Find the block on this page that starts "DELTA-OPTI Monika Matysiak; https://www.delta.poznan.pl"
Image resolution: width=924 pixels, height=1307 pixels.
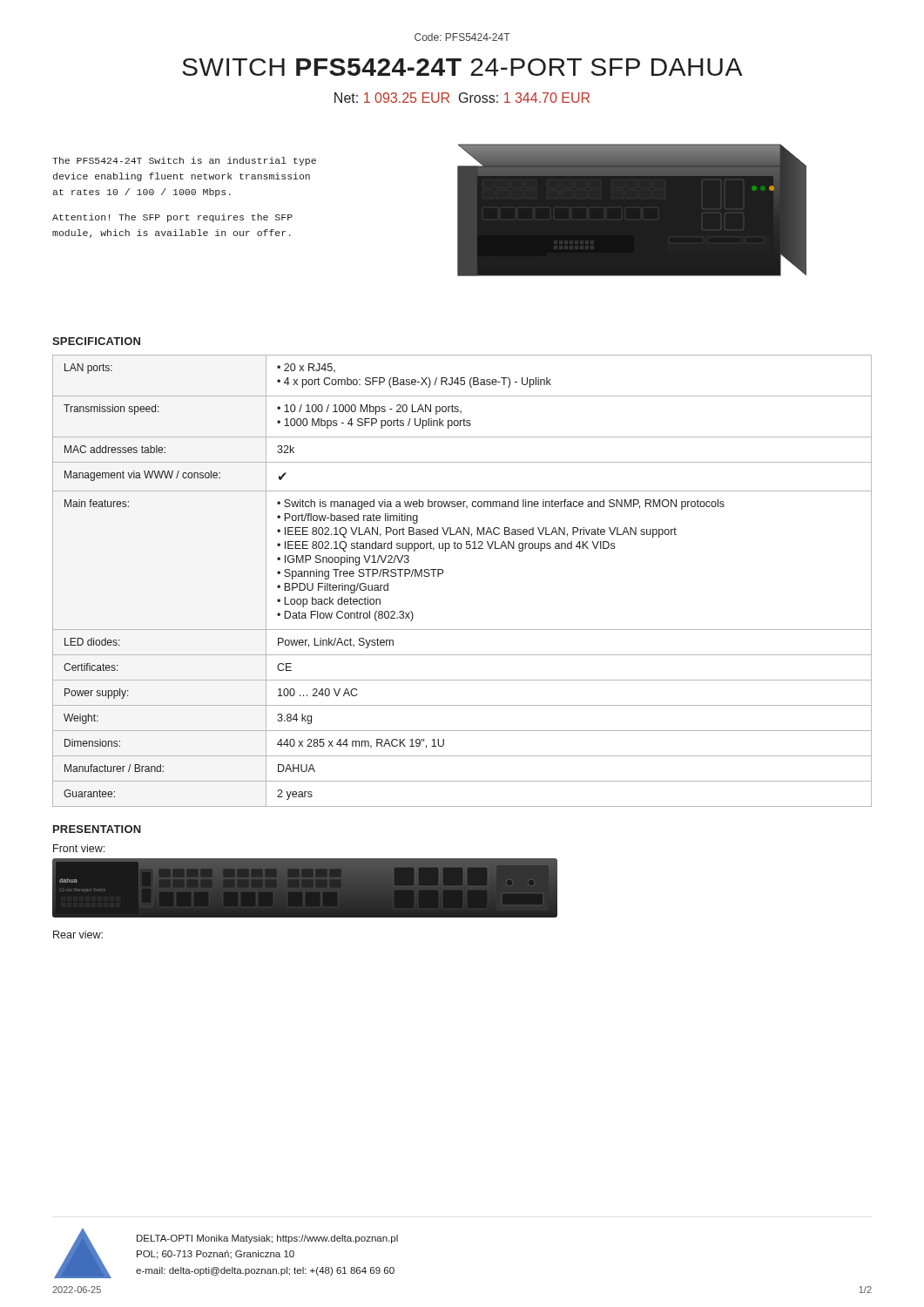pyautogui.click(x=267, y=1254)
